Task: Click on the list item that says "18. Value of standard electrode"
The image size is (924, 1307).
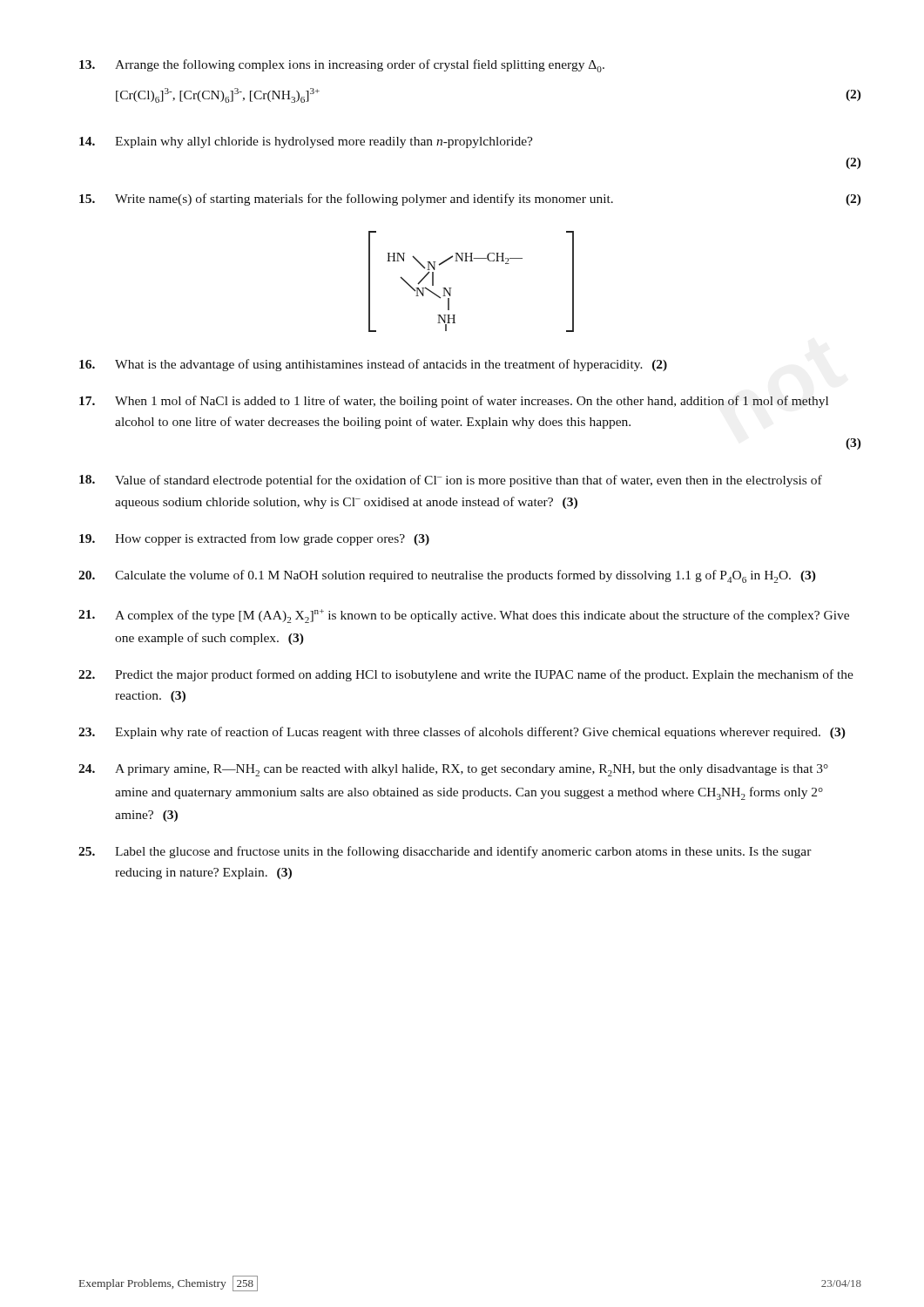Action: 470,491
